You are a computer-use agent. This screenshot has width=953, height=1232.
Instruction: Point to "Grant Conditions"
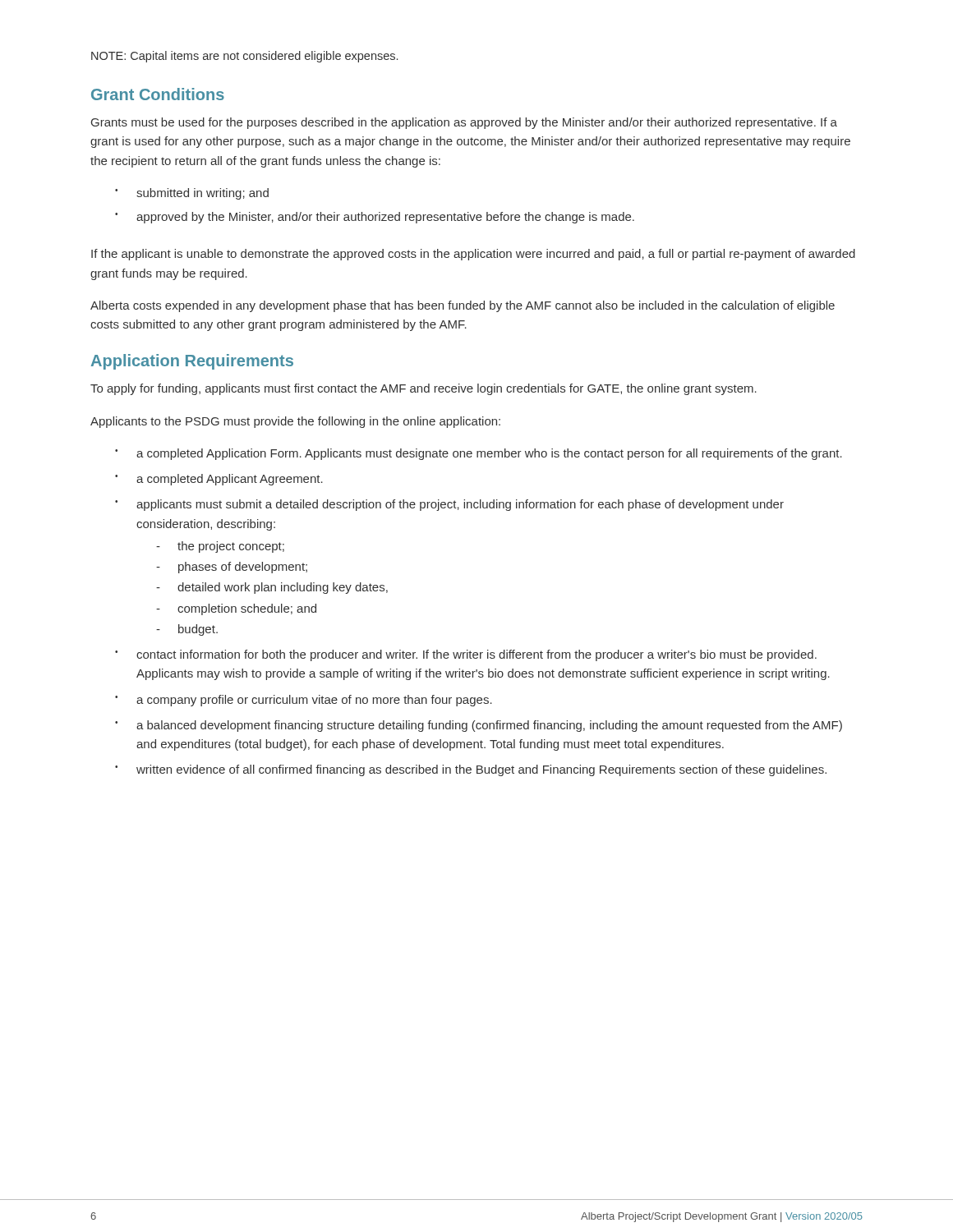click(157, 94)
